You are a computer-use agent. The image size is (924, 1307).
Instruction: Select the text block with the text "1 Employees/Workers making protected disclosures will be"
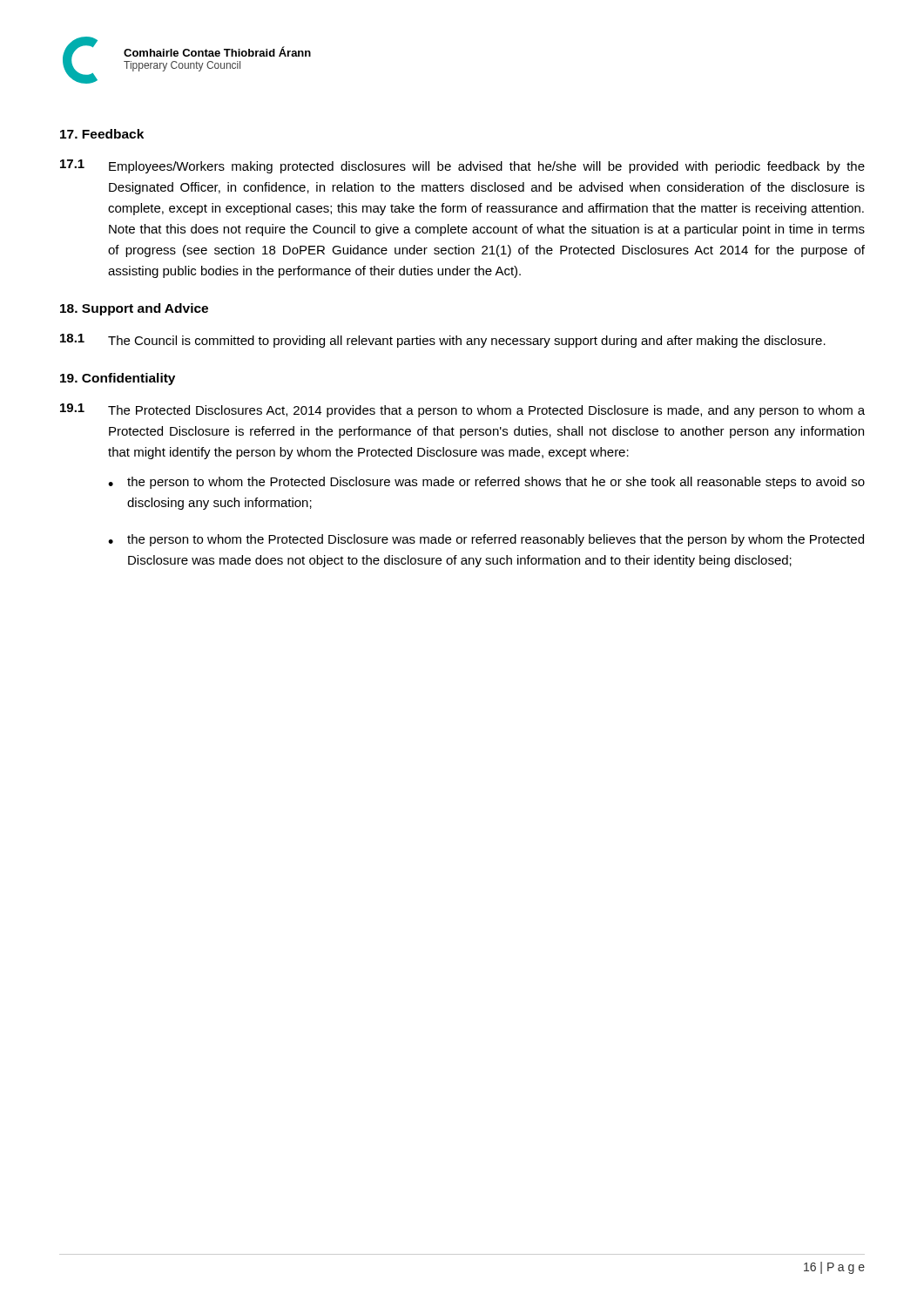(462, 219)
